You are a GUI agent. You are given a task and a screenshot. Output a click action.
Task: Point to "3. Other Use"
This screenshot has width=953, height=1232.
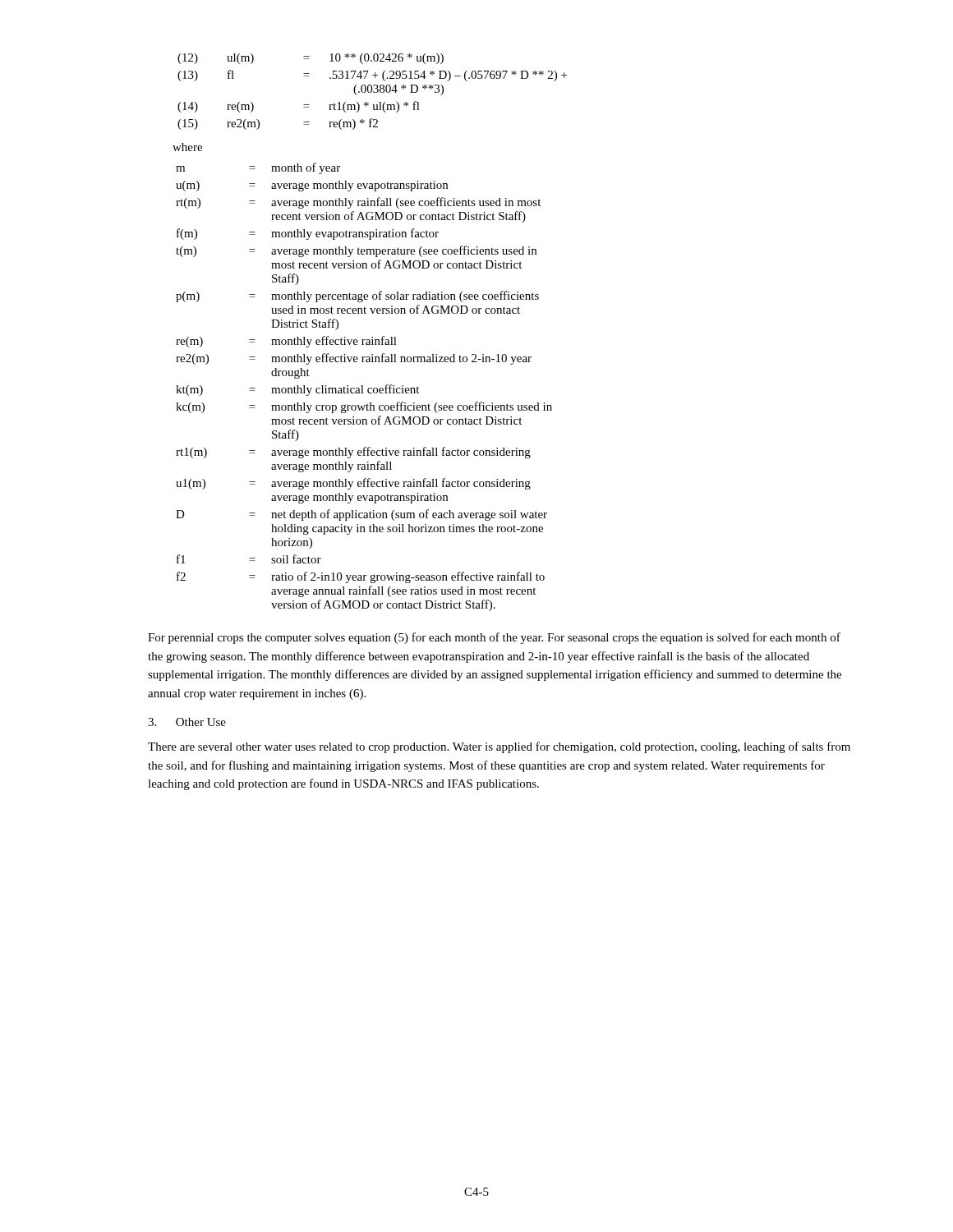(187, 722)
